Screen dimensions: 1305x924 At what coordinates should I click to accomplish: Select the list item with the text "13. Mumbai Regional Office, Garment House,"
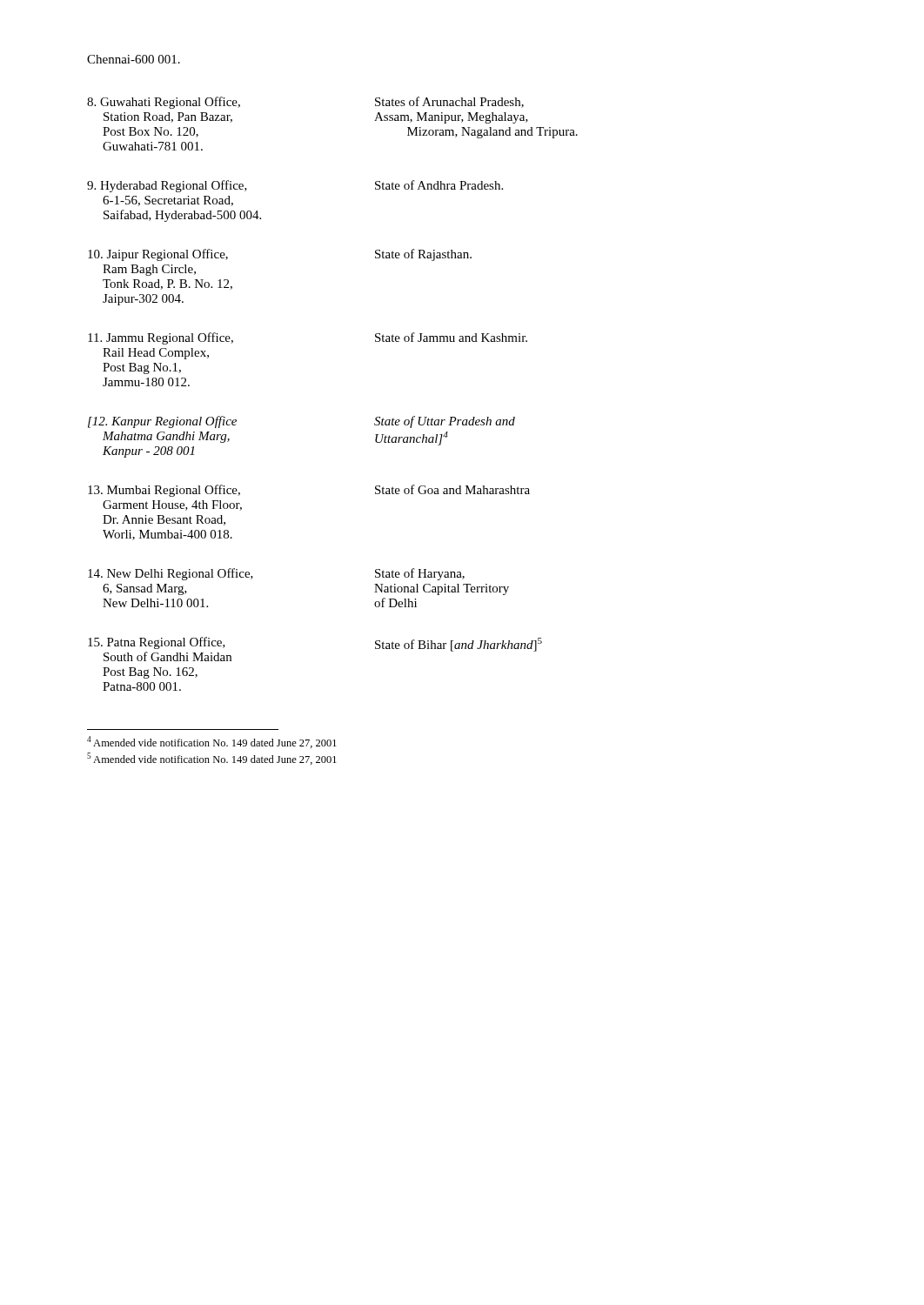click(161, 489)
